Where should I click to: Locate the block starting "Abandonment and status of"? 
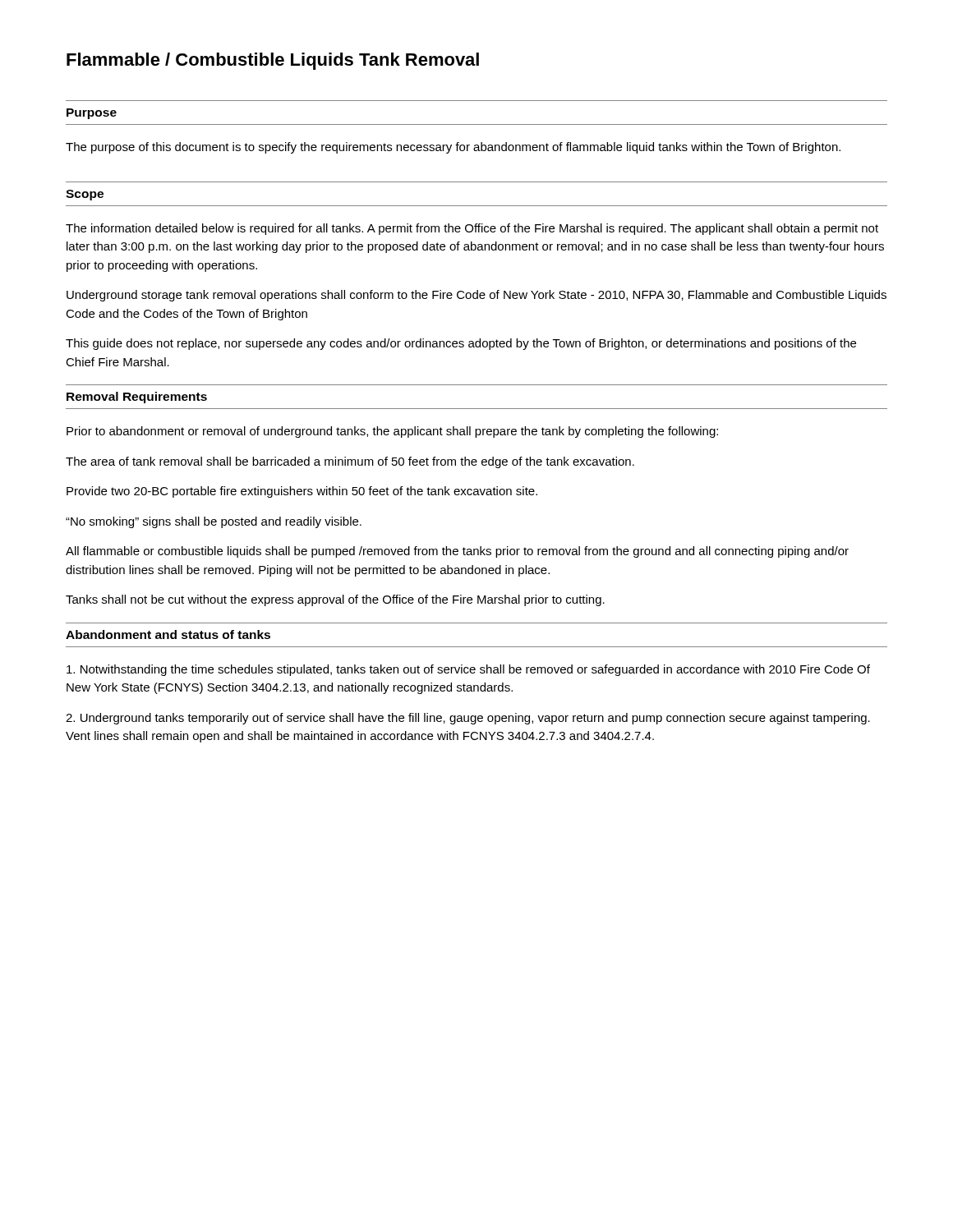click(x=168, y=634)
